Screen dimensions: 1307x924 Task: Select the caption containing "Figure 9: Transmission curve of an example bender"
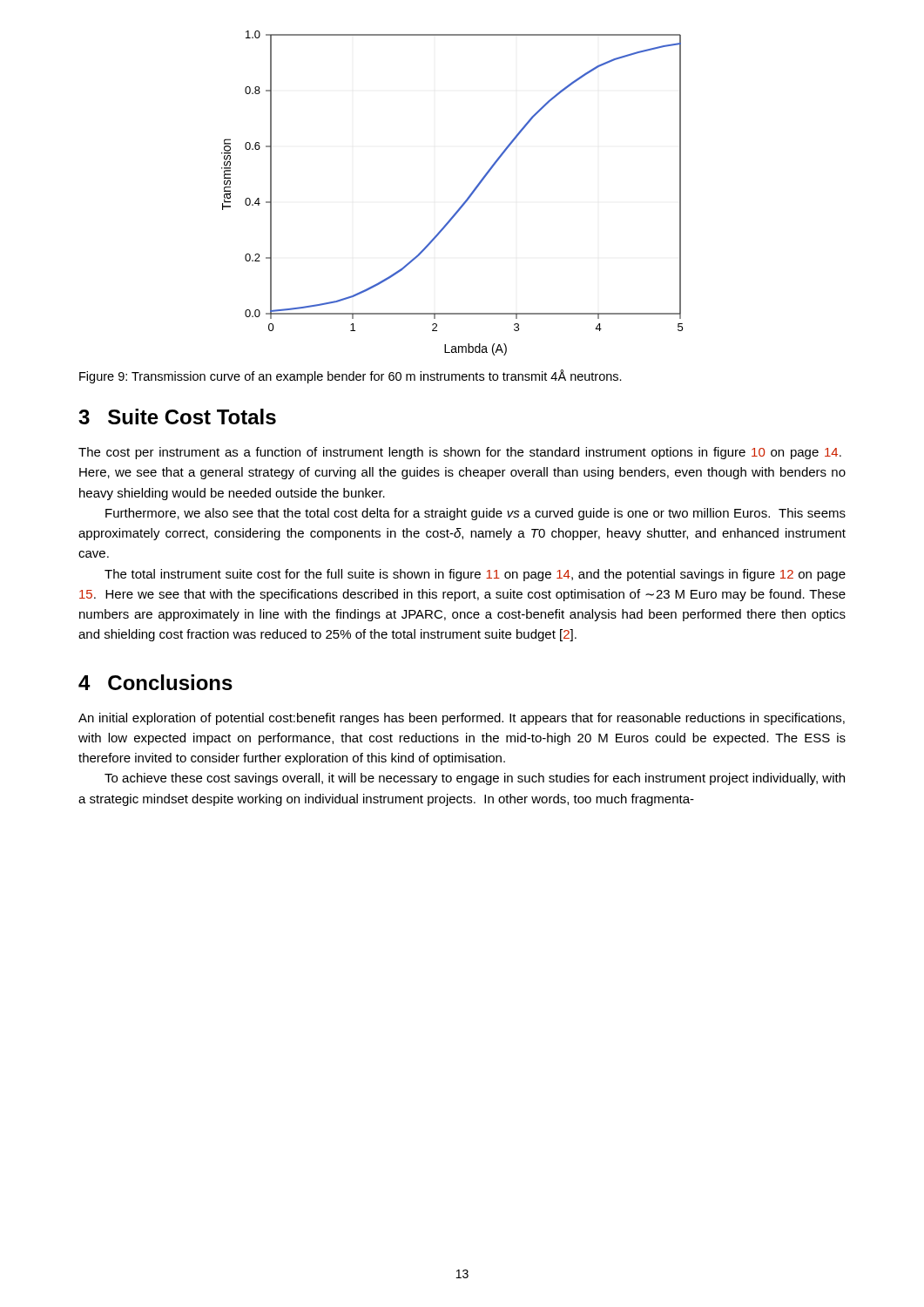pyautogui.click(x=350, y=376)
